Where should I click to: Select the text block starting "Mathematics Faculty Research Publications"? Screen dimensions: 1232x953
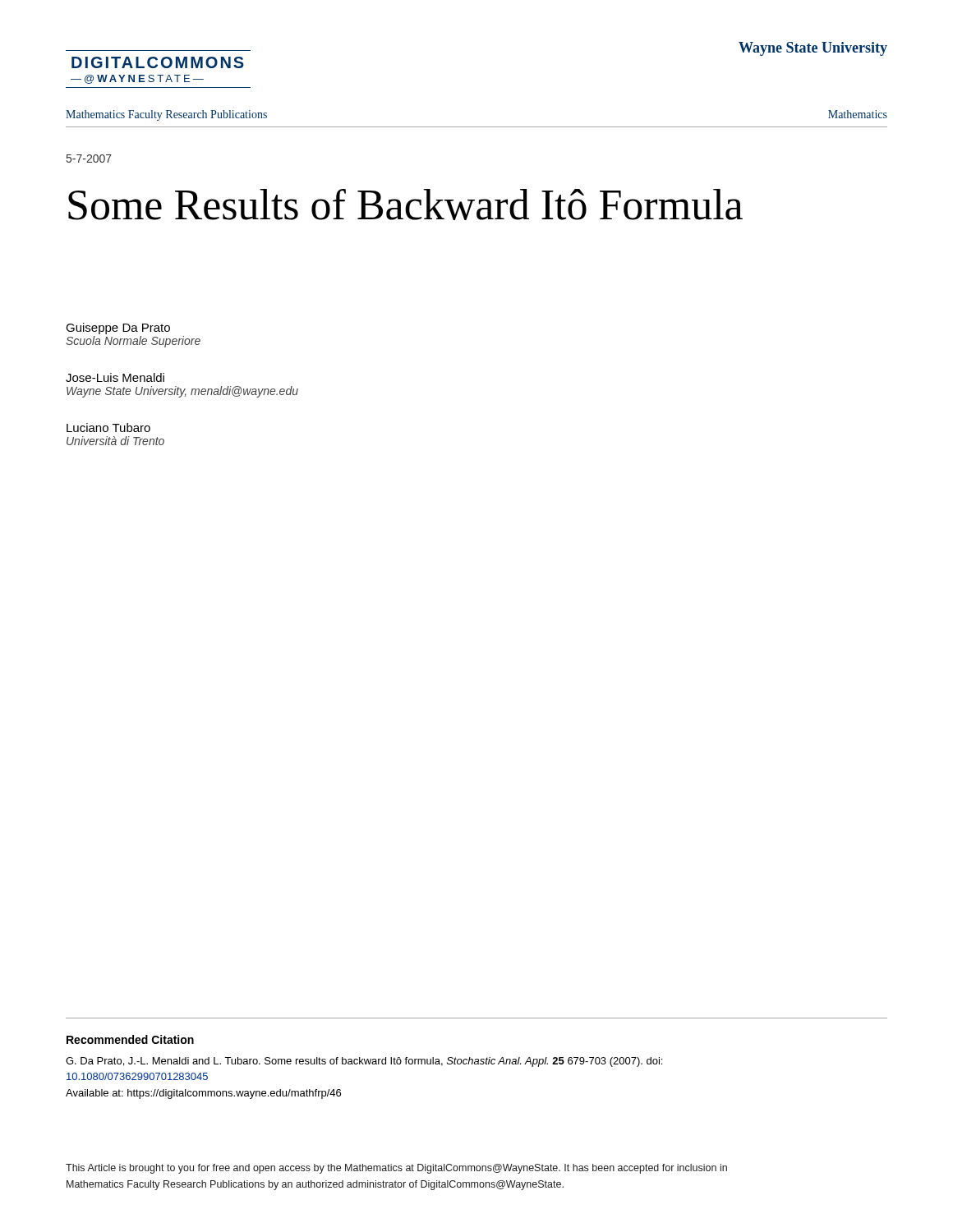tap(167, 115)
